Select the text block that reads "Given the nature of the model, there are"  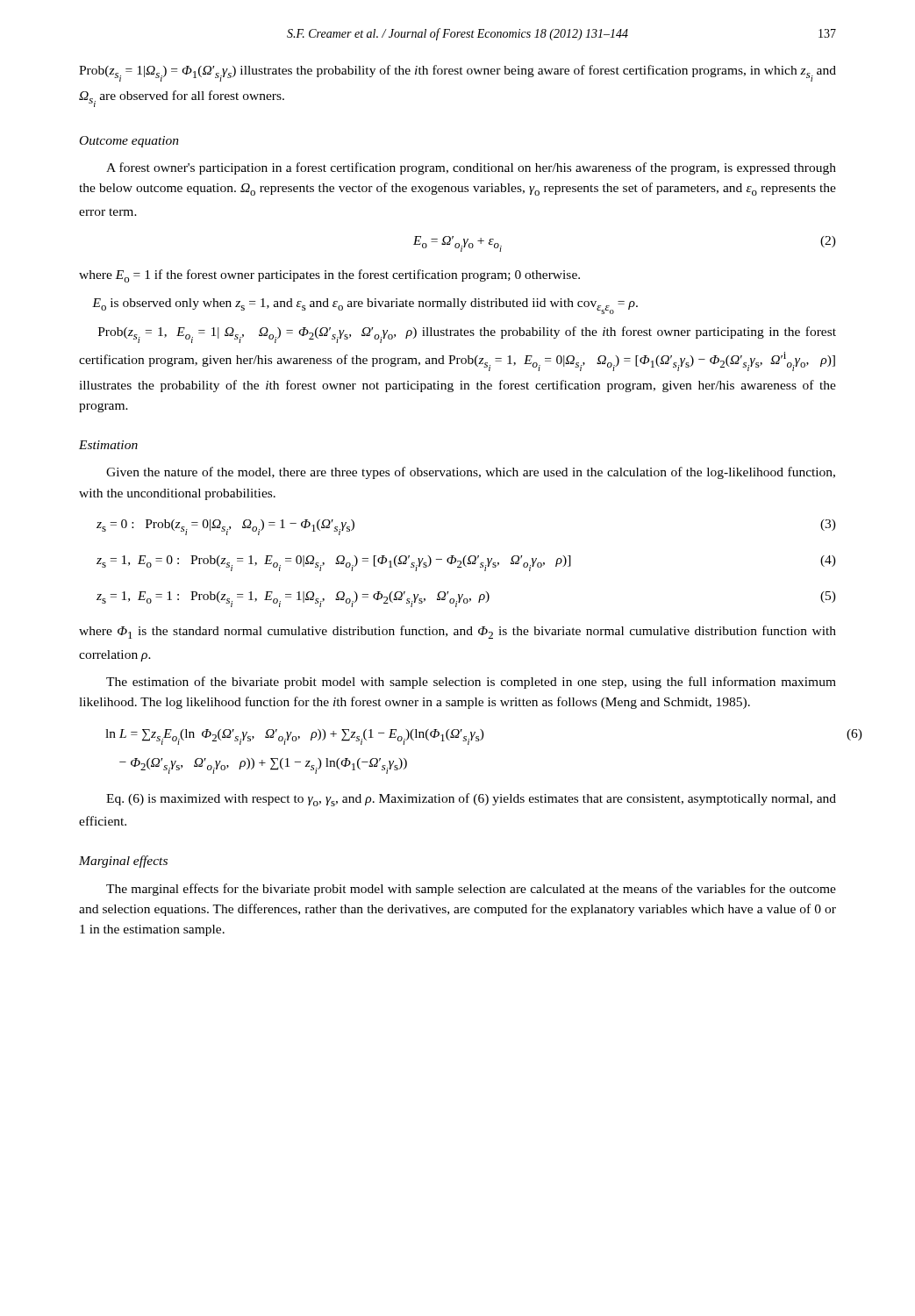(x=458, y=482)
